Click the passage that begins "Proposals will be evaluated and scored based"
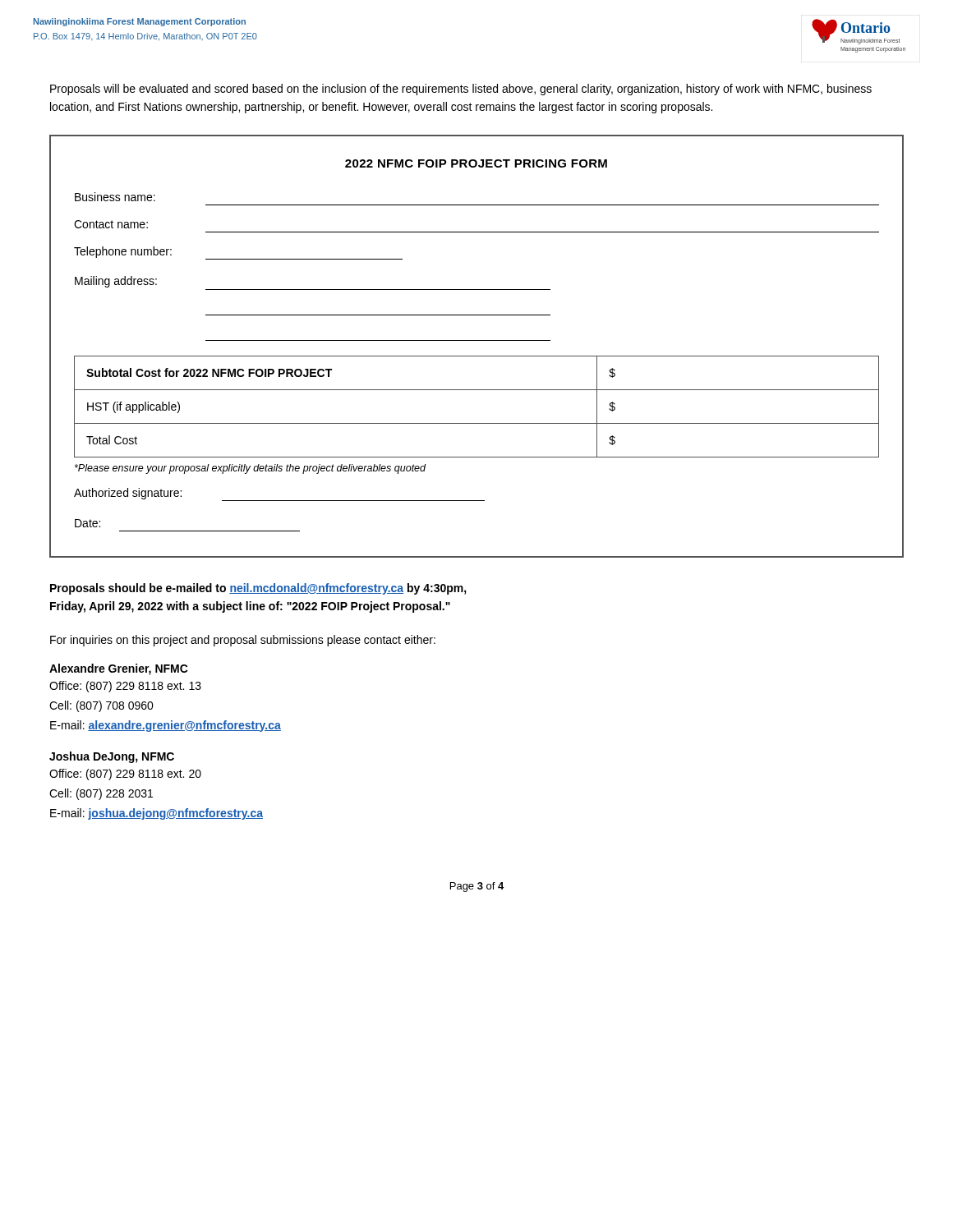Image resolution: width=953 pixels, height=1232 pixels. coord(461,98)
